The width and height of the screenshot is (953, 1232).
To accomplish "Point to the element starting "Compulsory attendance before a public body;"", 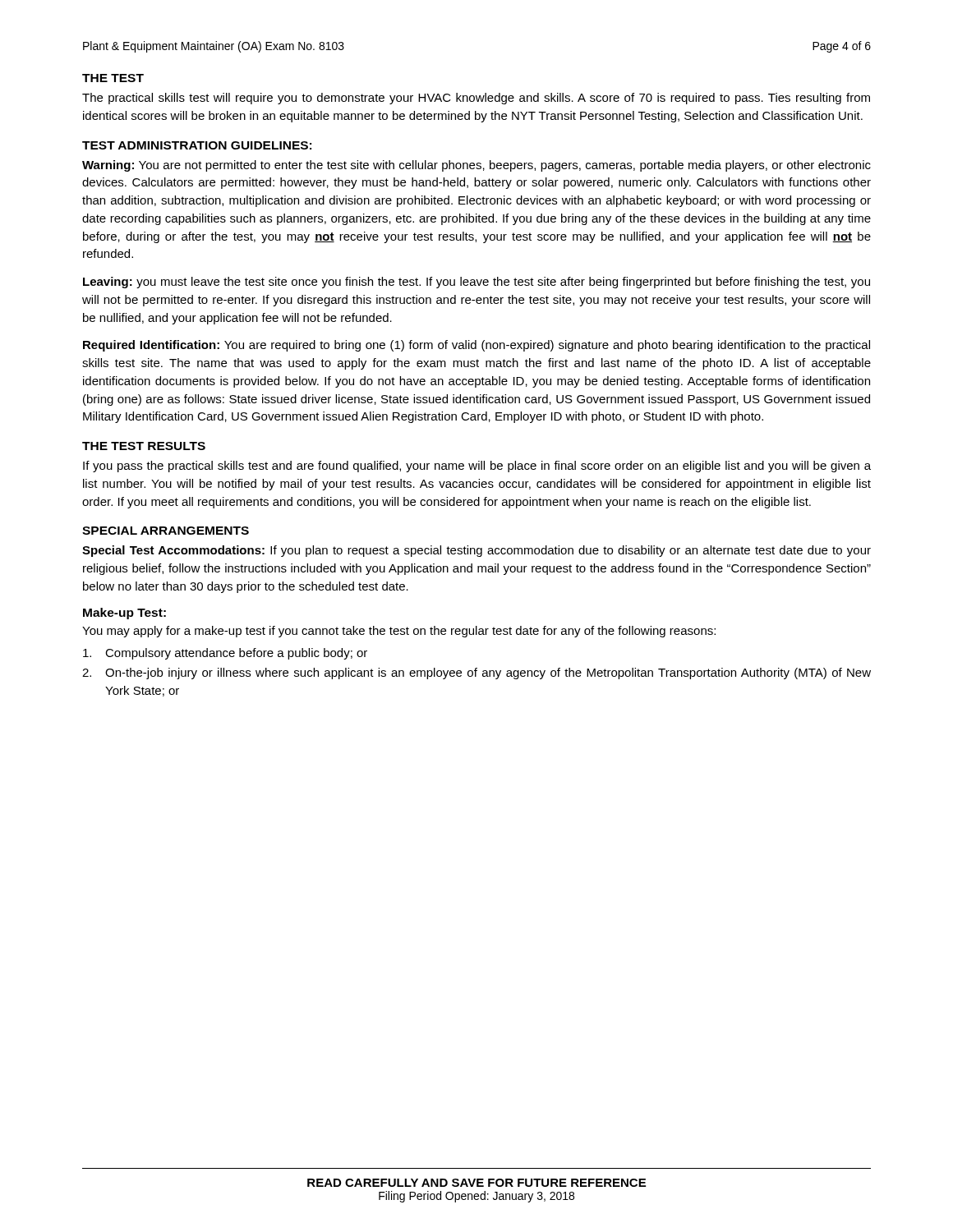I will click(225, 654).
